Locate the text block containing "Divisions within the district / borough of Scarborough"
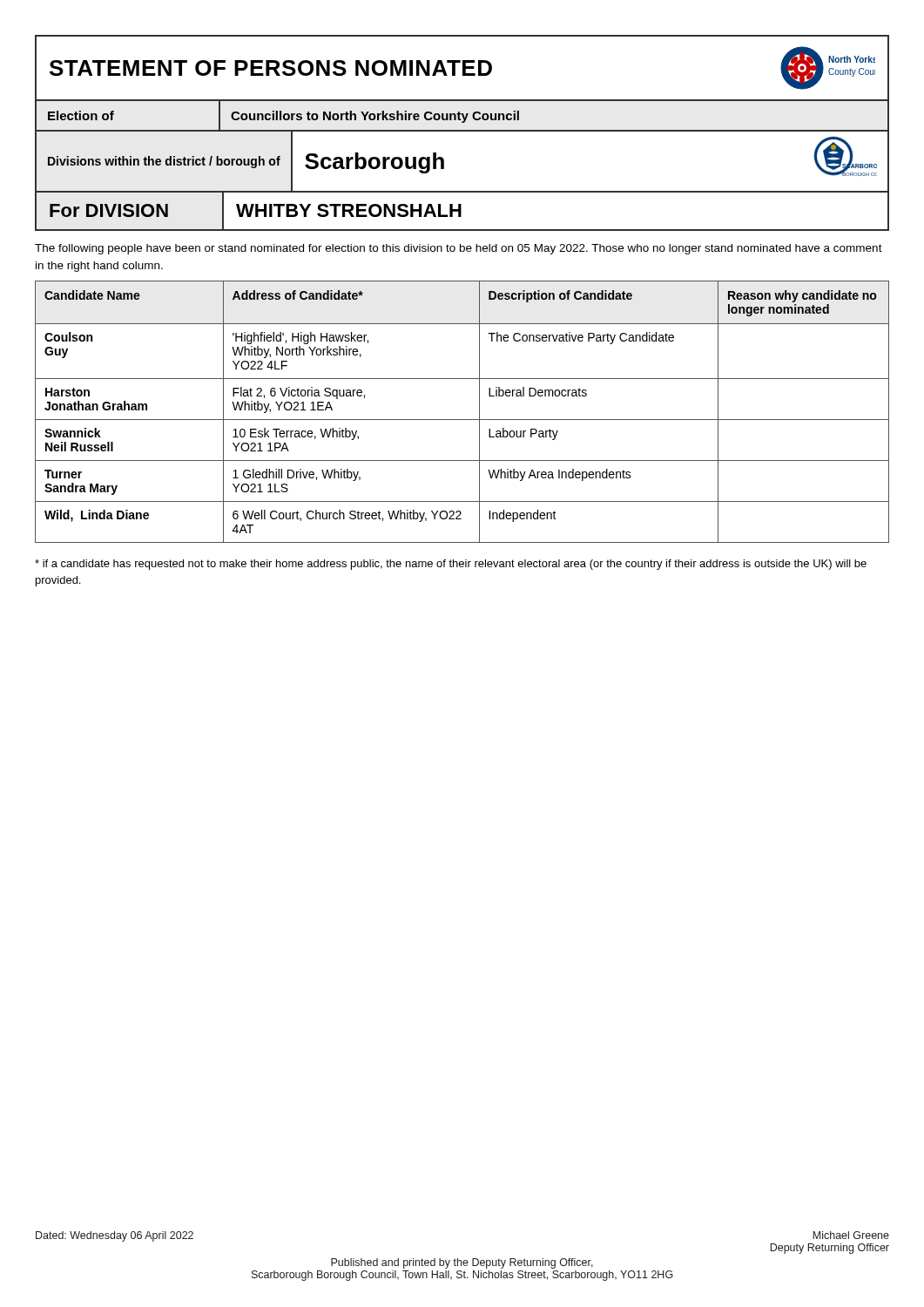Screen dimensions: 1307x924 (x=463, y=161)
